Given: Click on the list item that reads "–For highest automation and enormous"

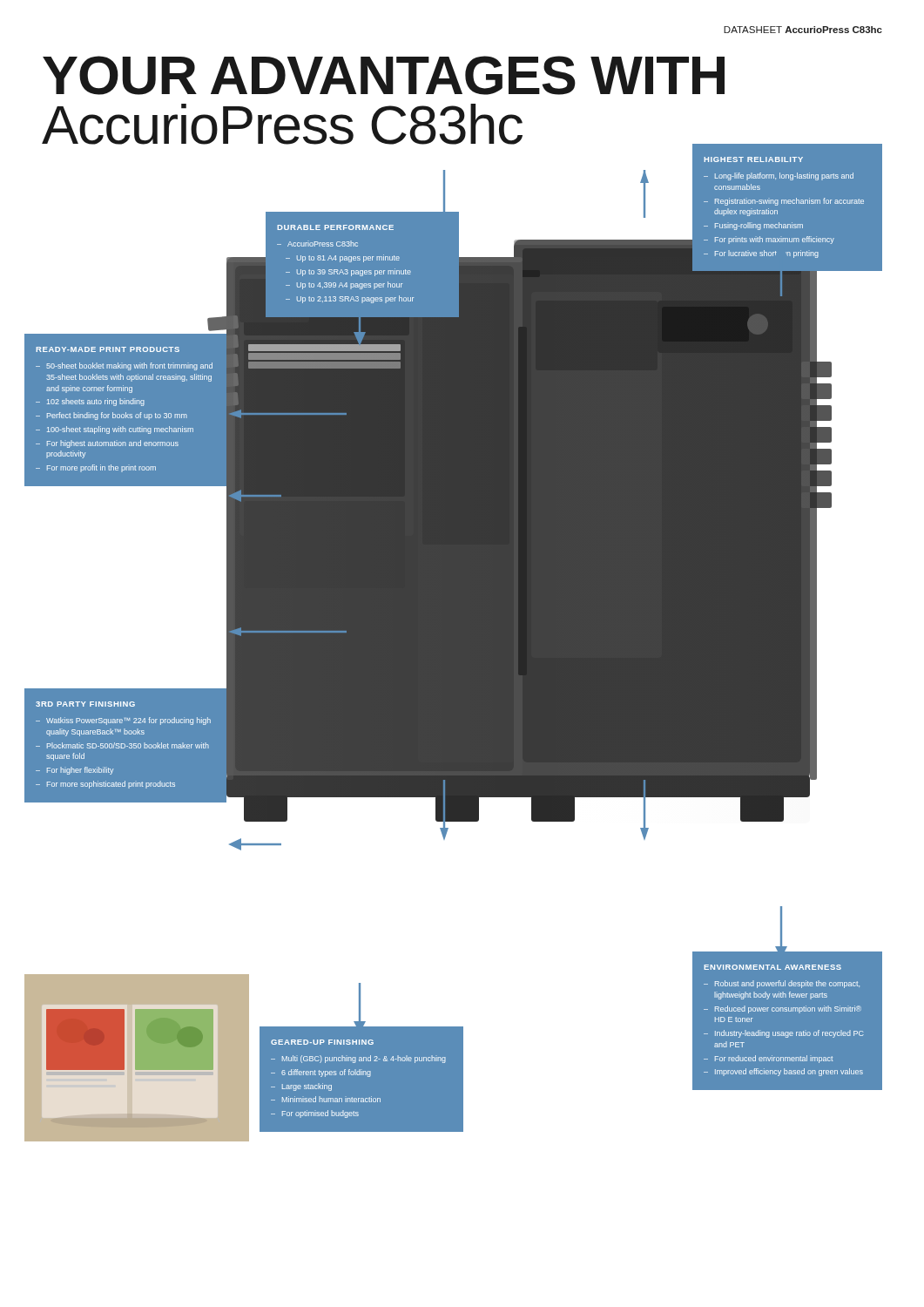Looking at the screenshot, I should (107, 448).
